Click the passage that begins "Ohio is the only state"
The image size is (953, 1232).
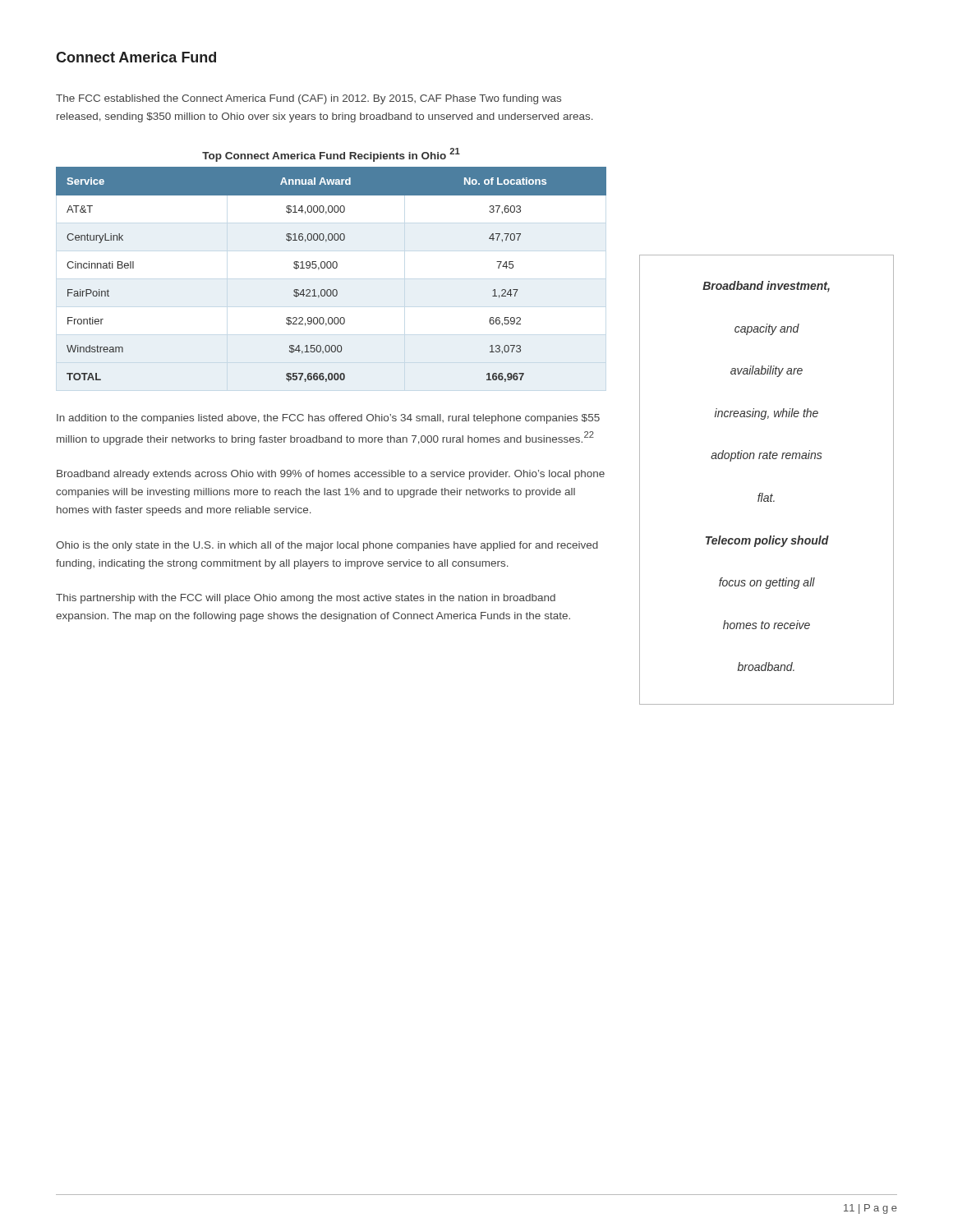click(327, 554)
